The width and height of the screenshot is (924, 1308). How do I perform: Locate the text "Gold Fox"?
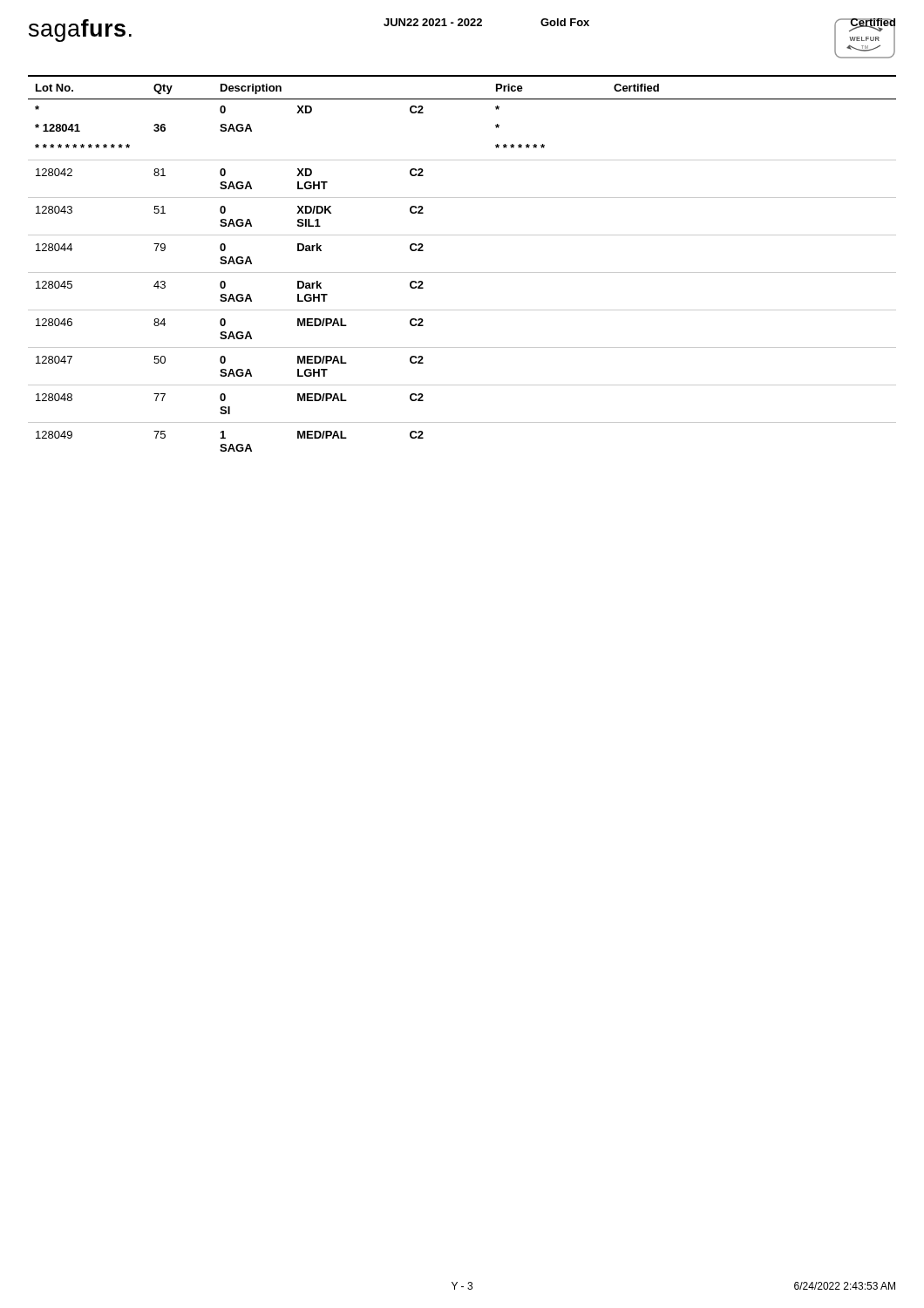pos(565,22)
